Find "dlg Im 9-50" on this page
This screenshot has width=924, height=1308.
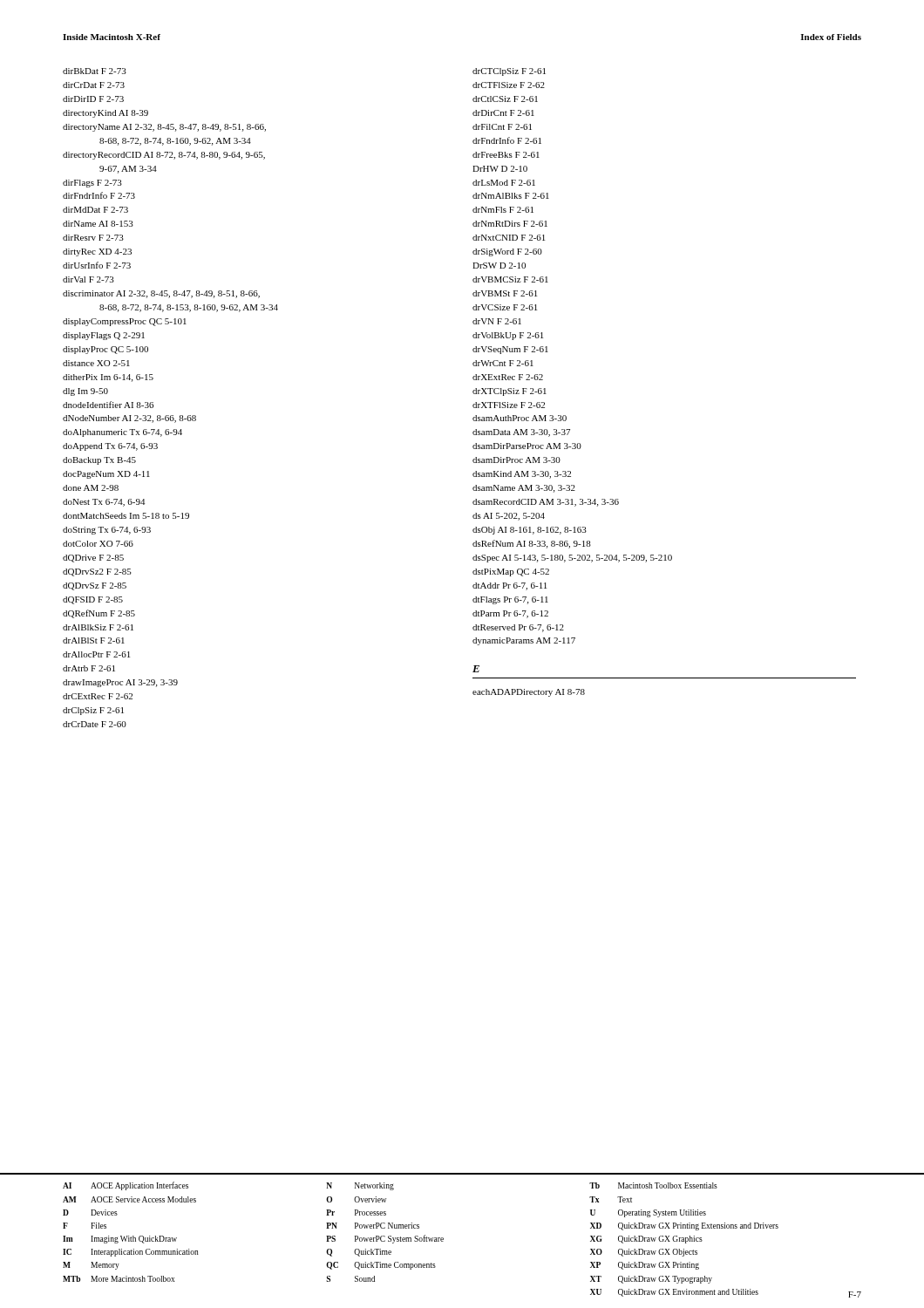point(85,390)
